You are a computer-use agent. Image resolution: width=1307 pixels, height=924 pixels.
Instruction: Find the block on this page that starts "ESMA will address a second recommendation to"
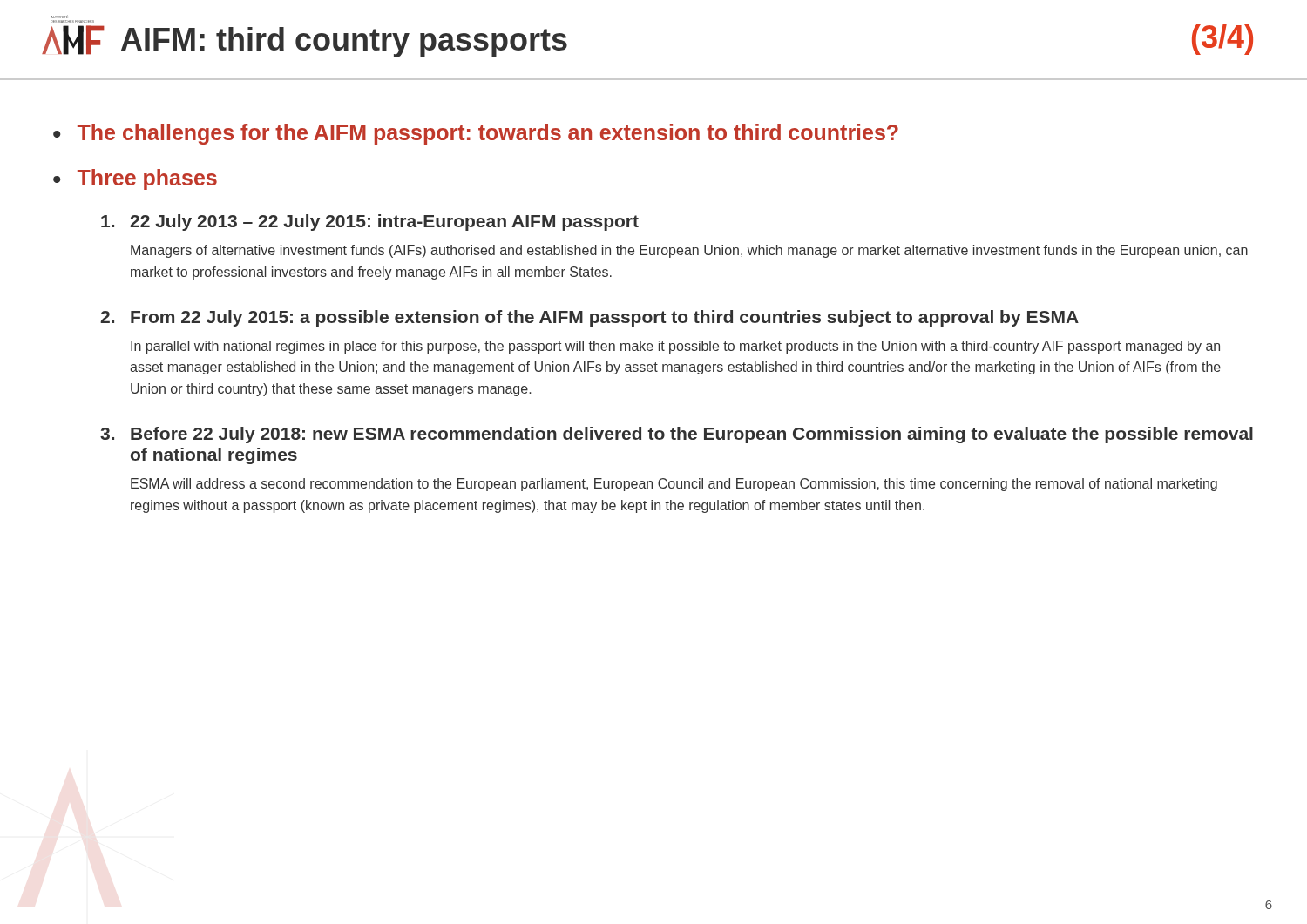point(674,495)
